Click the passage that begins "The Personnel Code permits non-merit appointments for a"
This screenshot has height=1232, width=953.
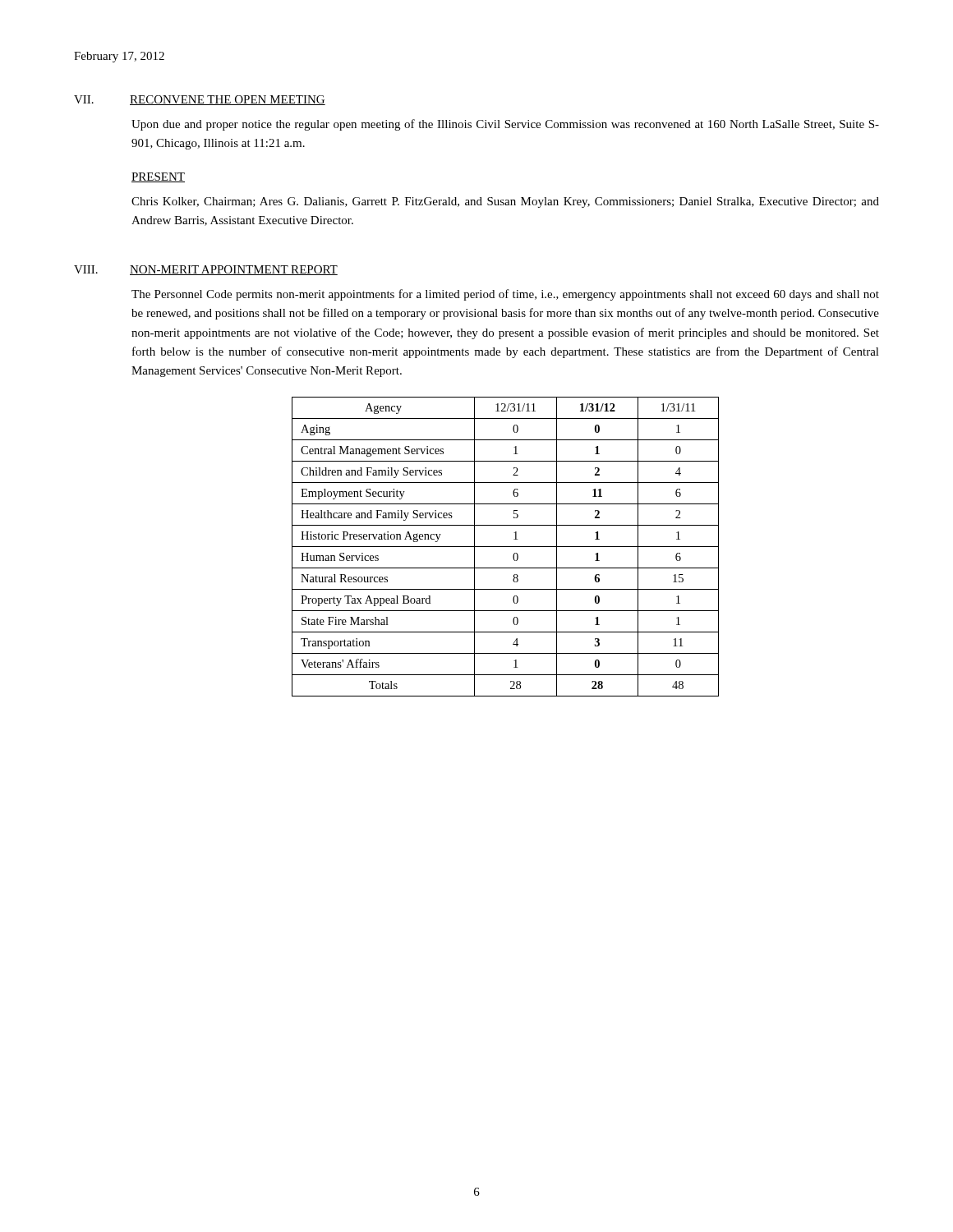pos(505,332)
